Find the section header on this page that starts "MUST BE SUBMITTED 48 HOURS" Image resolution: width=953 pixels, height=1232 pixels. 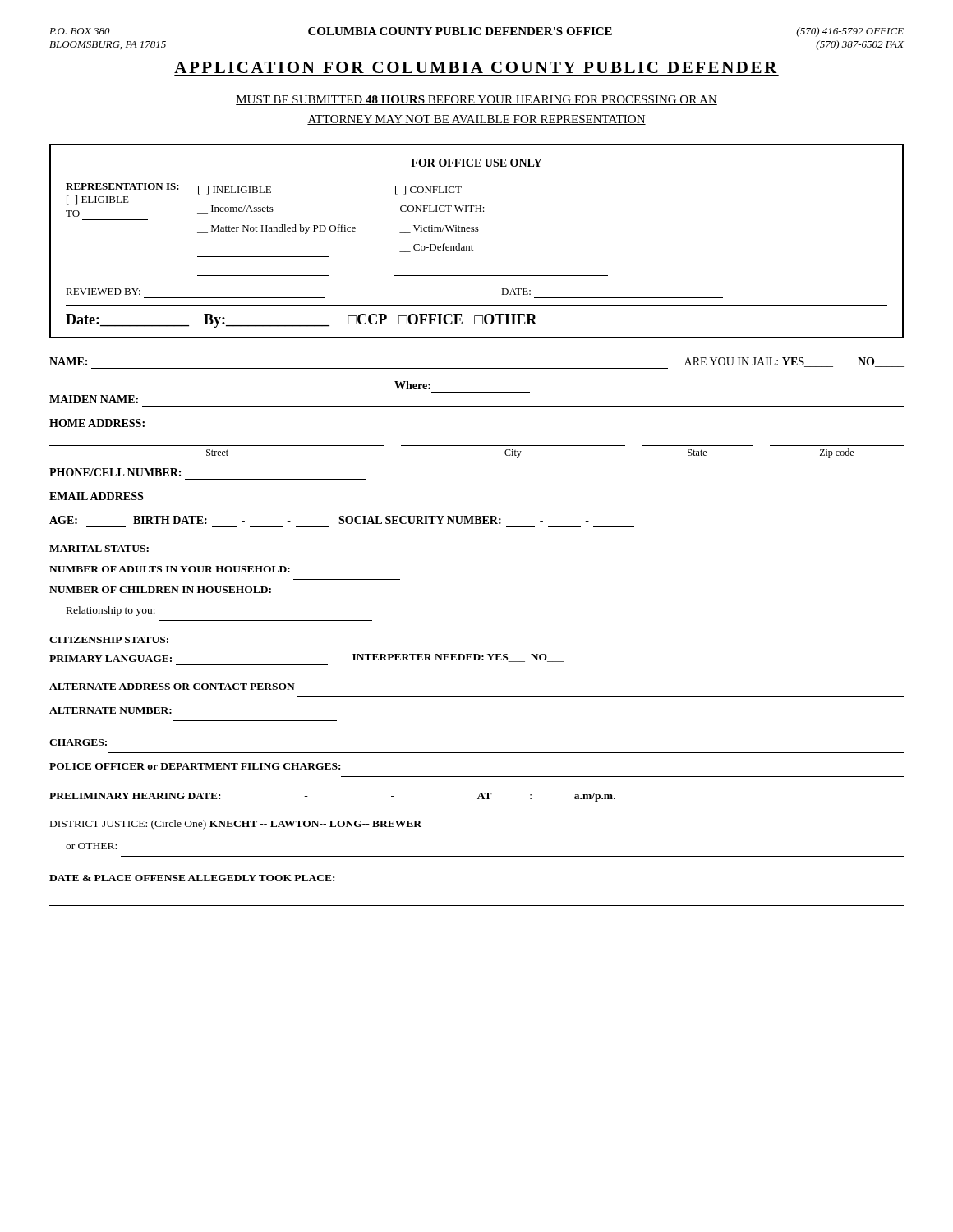pos(476,109)
